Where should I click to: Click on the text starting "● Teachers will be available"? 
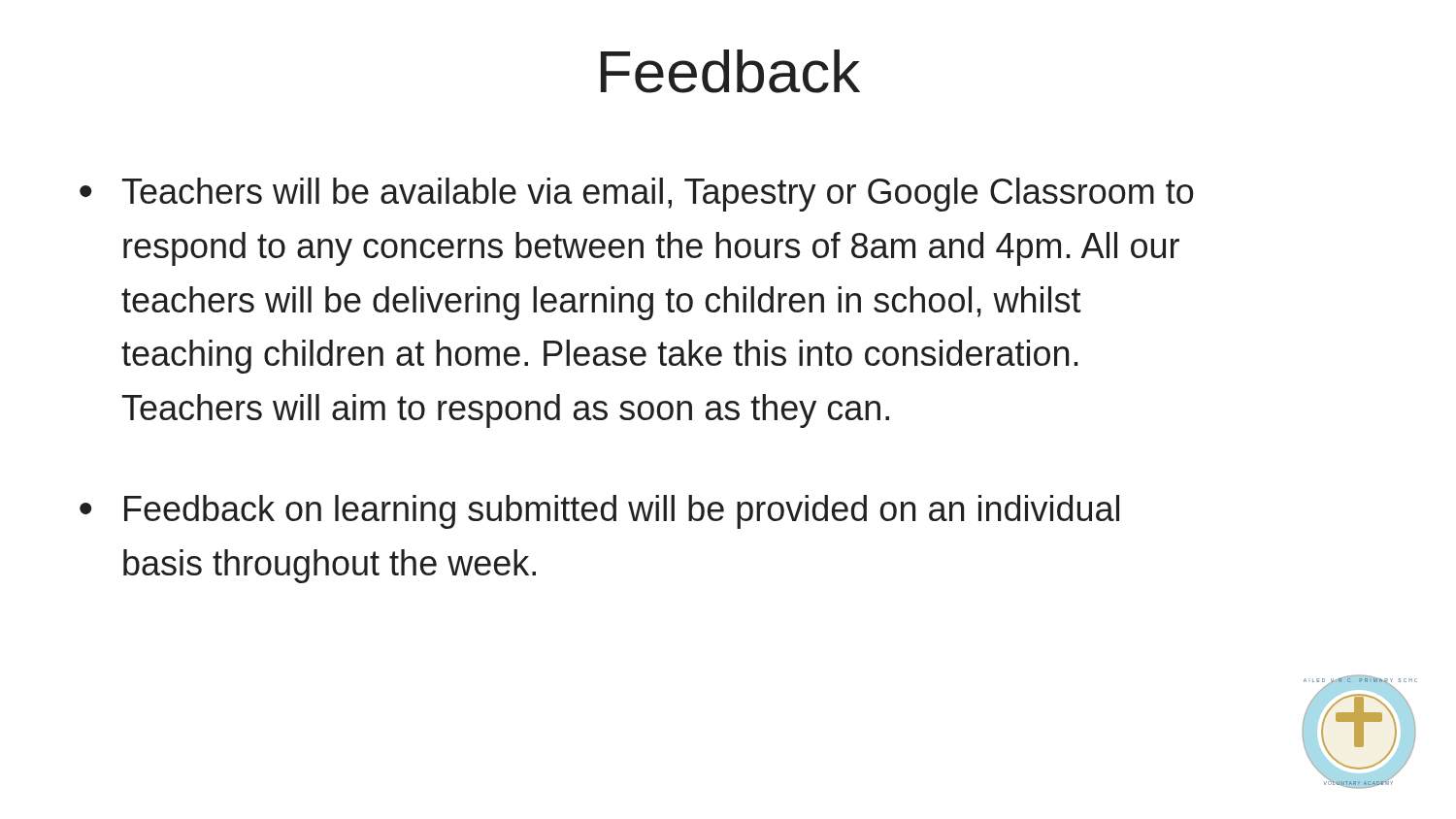[x=636, y=300]
